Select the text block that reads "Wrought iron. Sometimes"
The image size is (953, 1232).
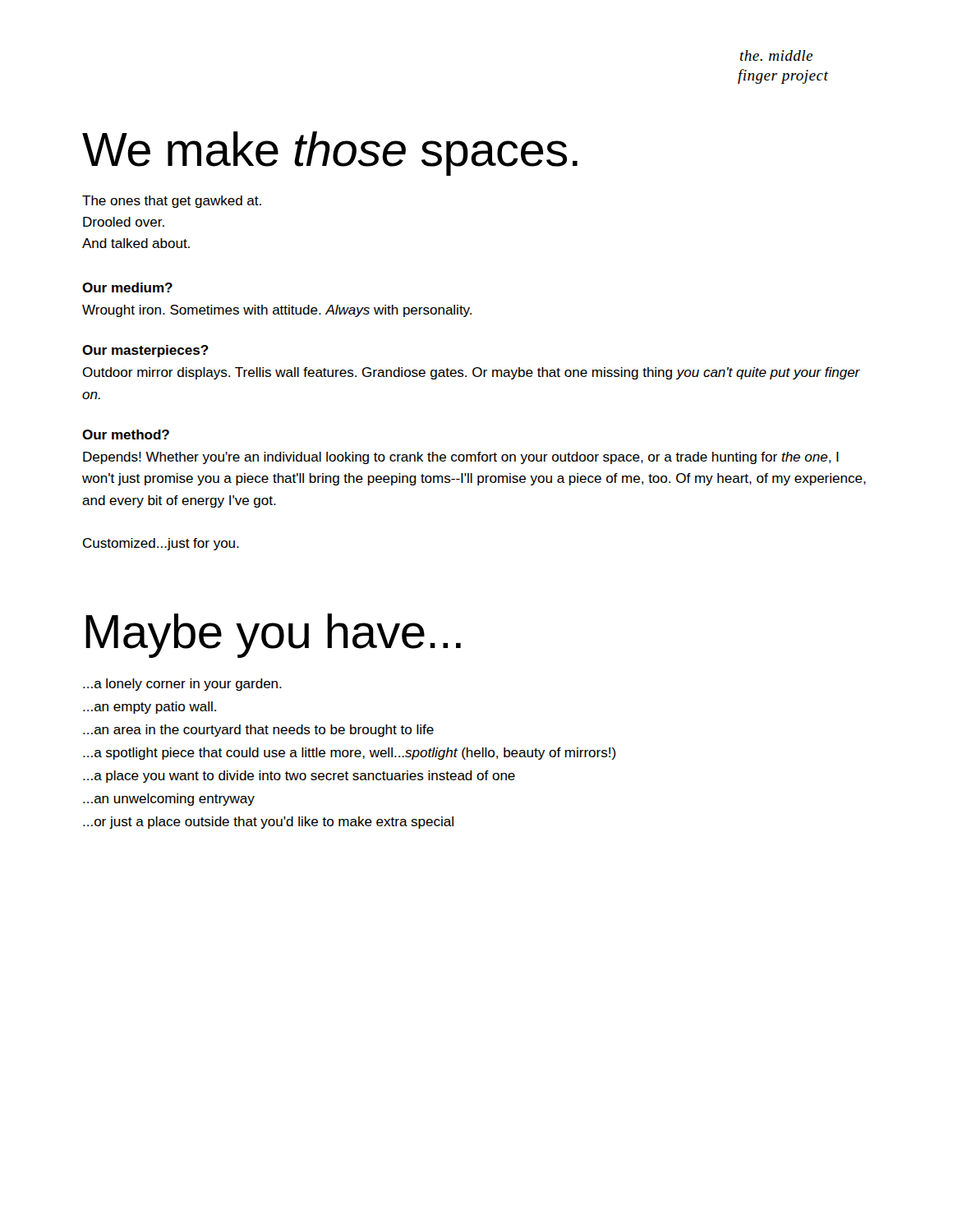(476, 310)
